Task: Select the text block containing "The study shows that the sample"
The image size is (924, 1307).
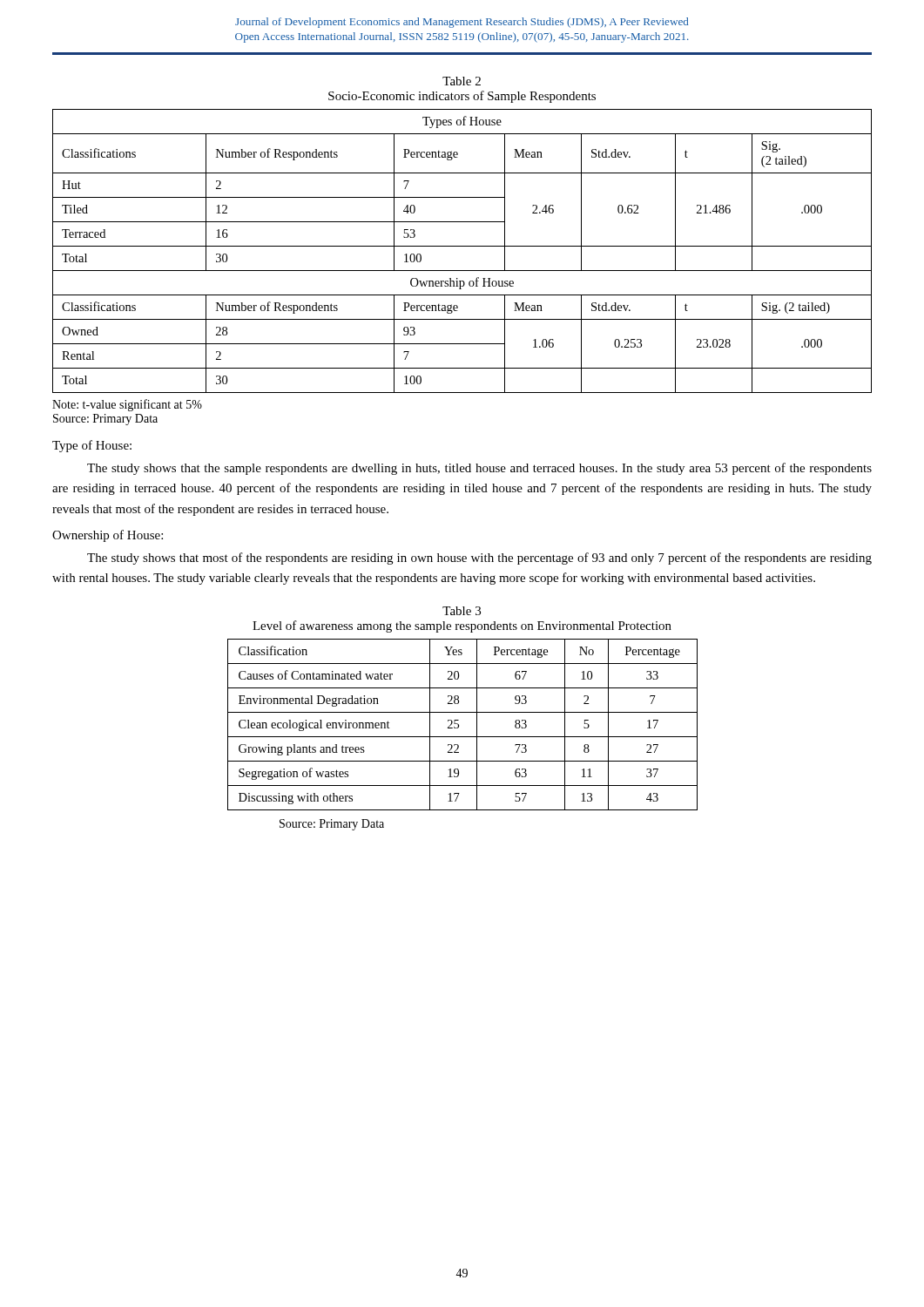Action: 462,488
